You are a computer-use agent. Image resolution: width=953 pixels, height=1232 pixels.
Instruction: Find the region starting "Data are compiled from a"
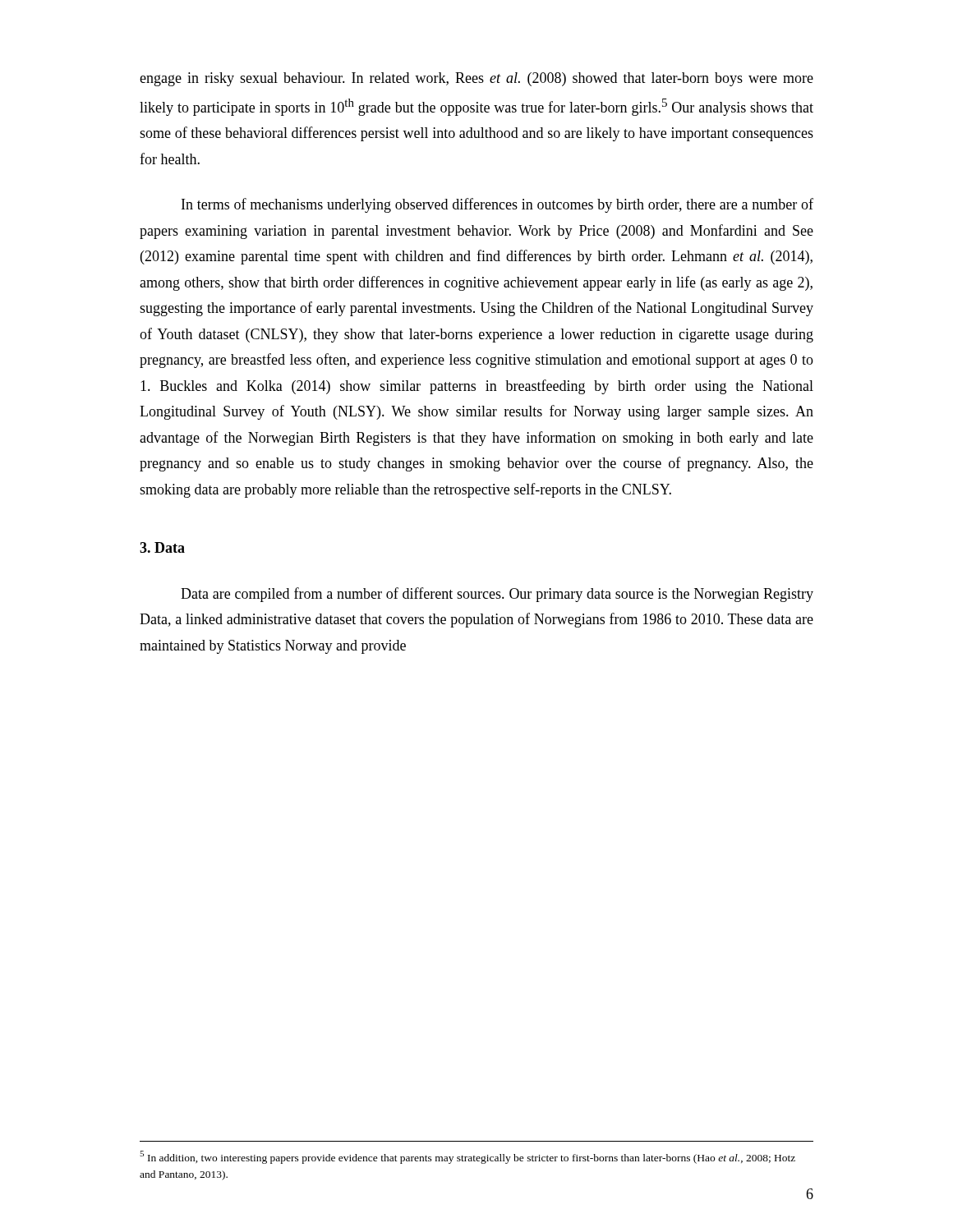[x=476, y=620]
